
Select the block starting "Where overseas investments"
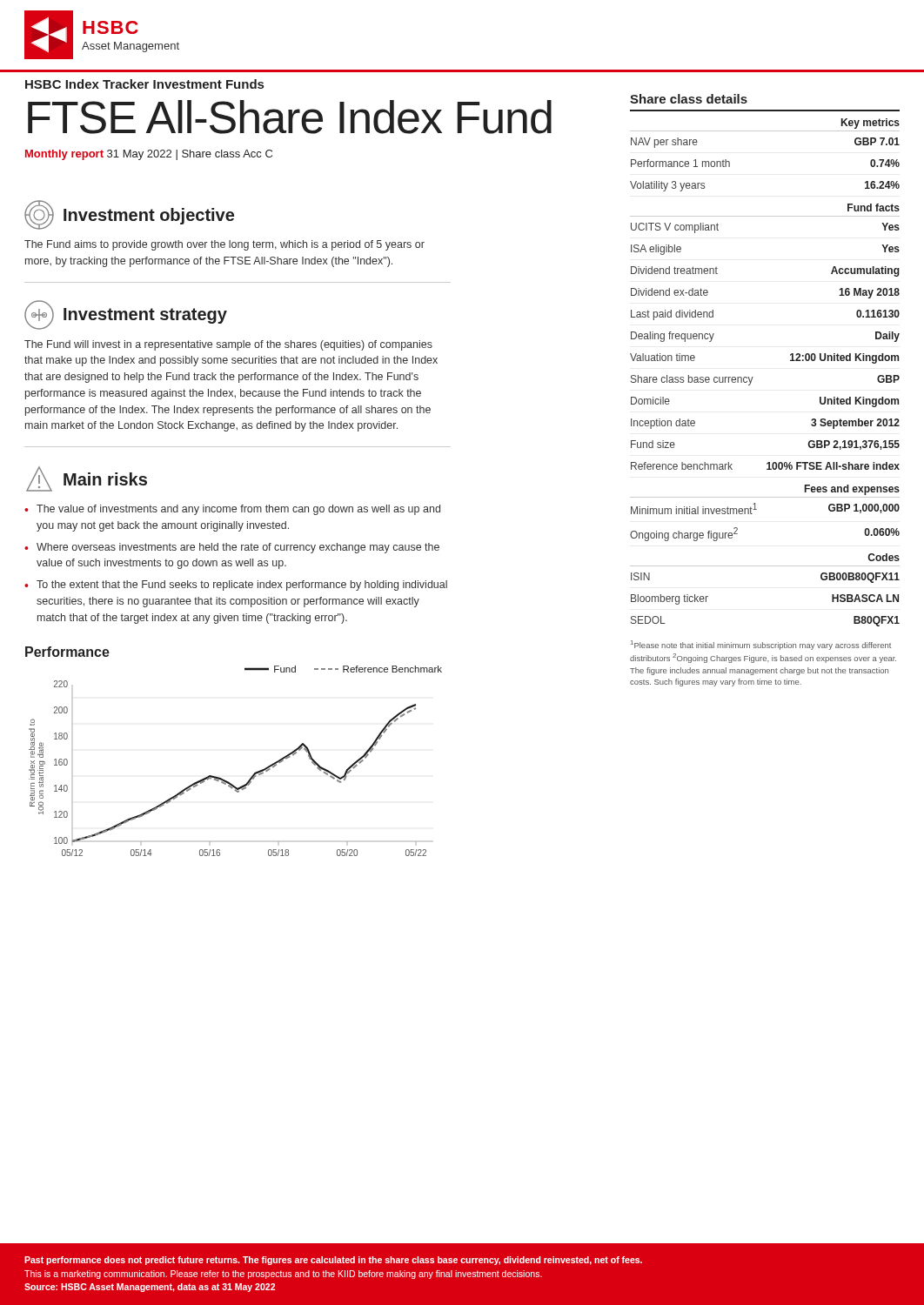(x=238, y=555)
